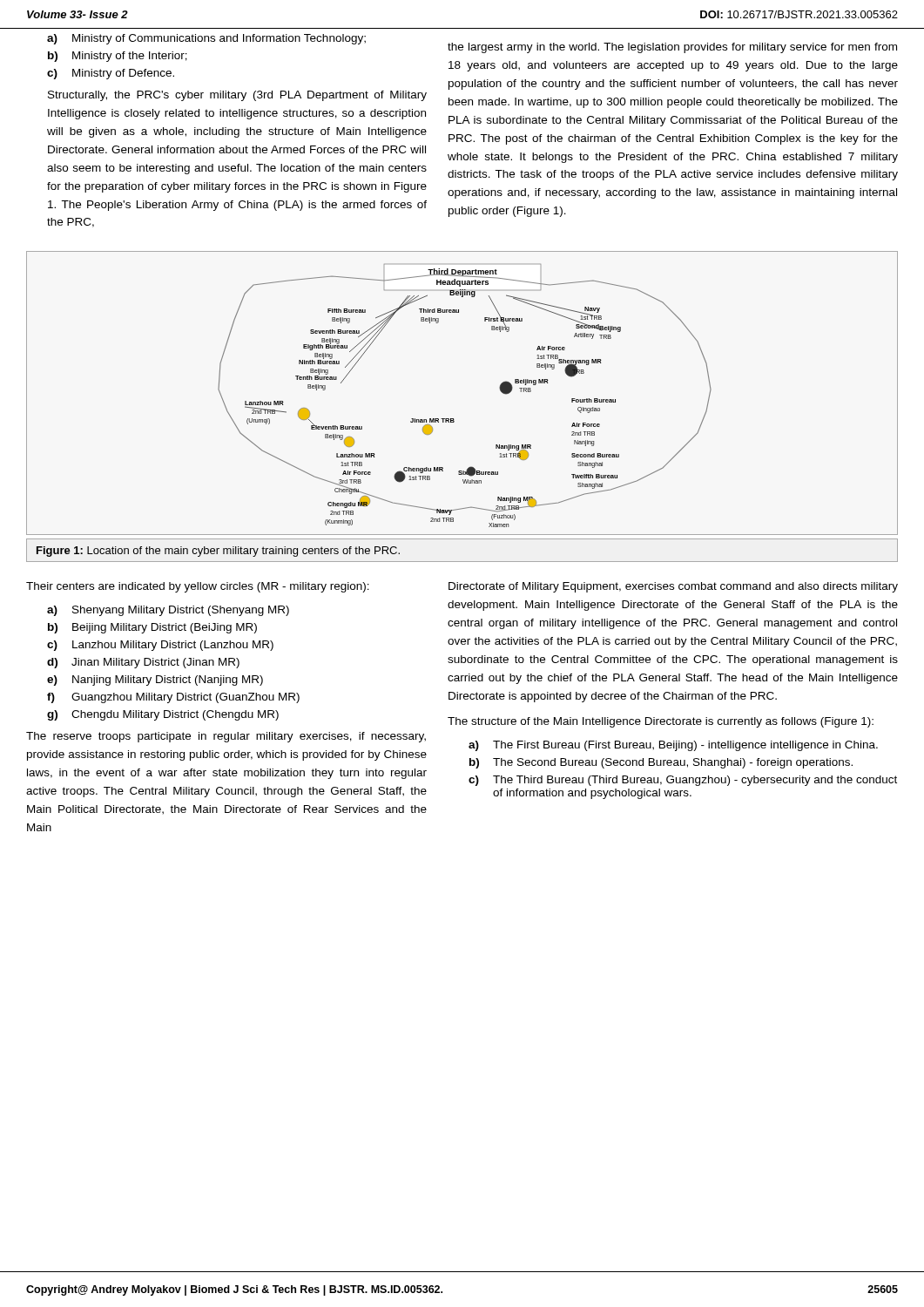Locate the region starting "Structurally, the PRC's"
924x1307 pixels.
[x=237, y=159]
